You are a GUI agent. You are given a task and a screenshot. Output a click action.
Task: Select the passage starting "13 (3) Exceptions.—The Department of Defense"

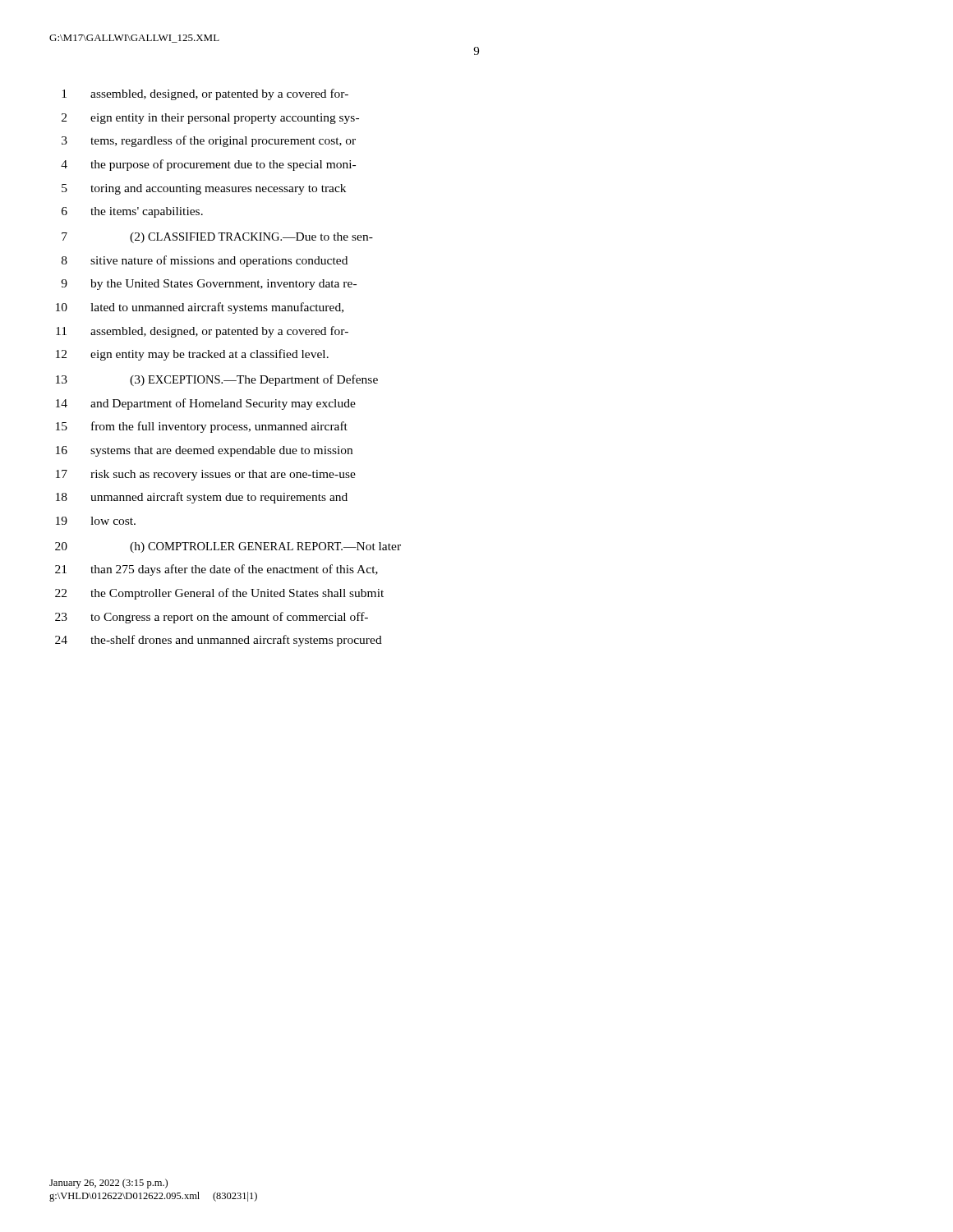tap(217, 380)
